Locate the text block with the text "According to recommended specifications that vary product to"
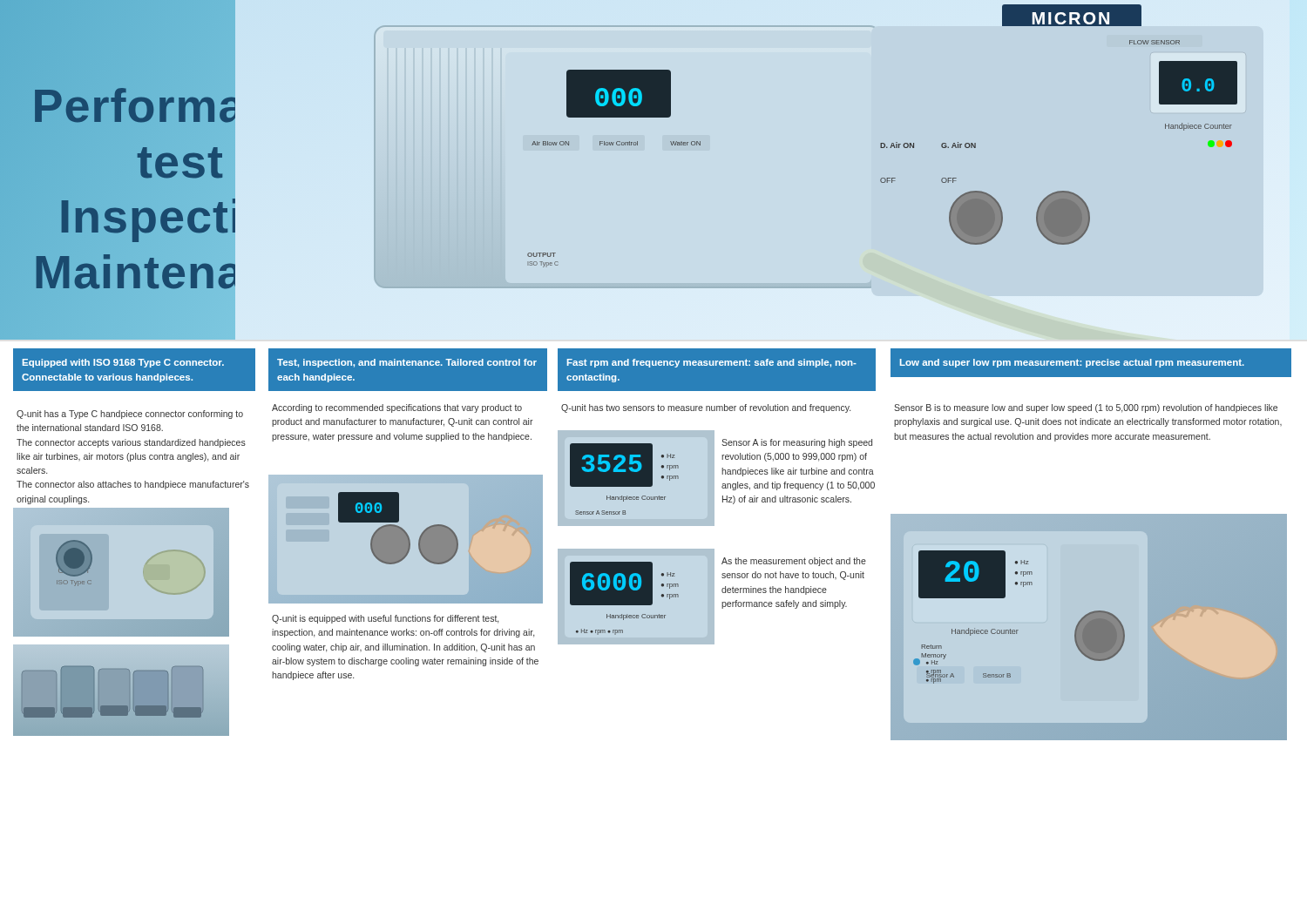 click(x=407, y=422)
